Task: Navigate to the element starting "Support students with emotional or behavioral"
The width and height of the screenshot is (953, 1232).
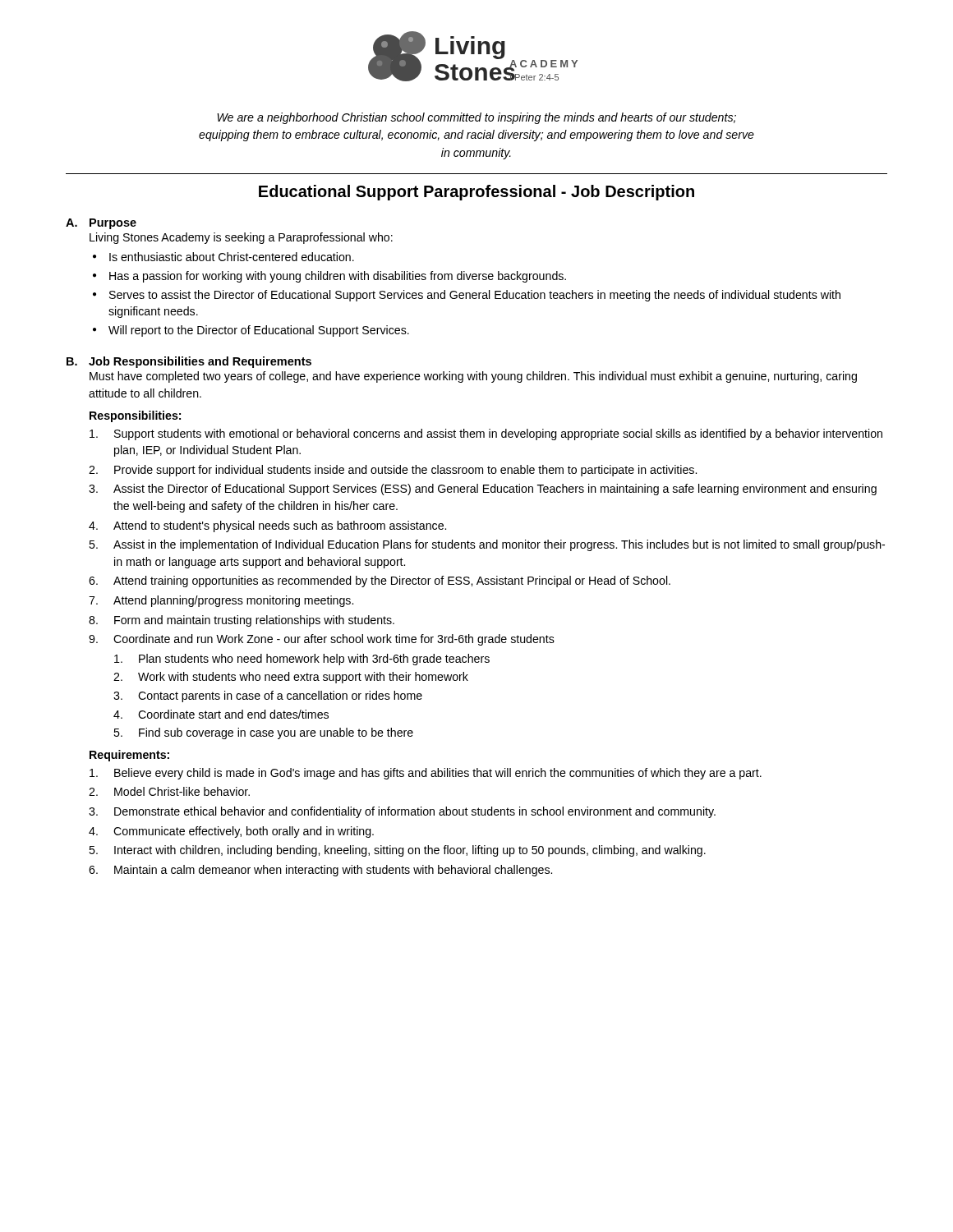Action: 498,442
